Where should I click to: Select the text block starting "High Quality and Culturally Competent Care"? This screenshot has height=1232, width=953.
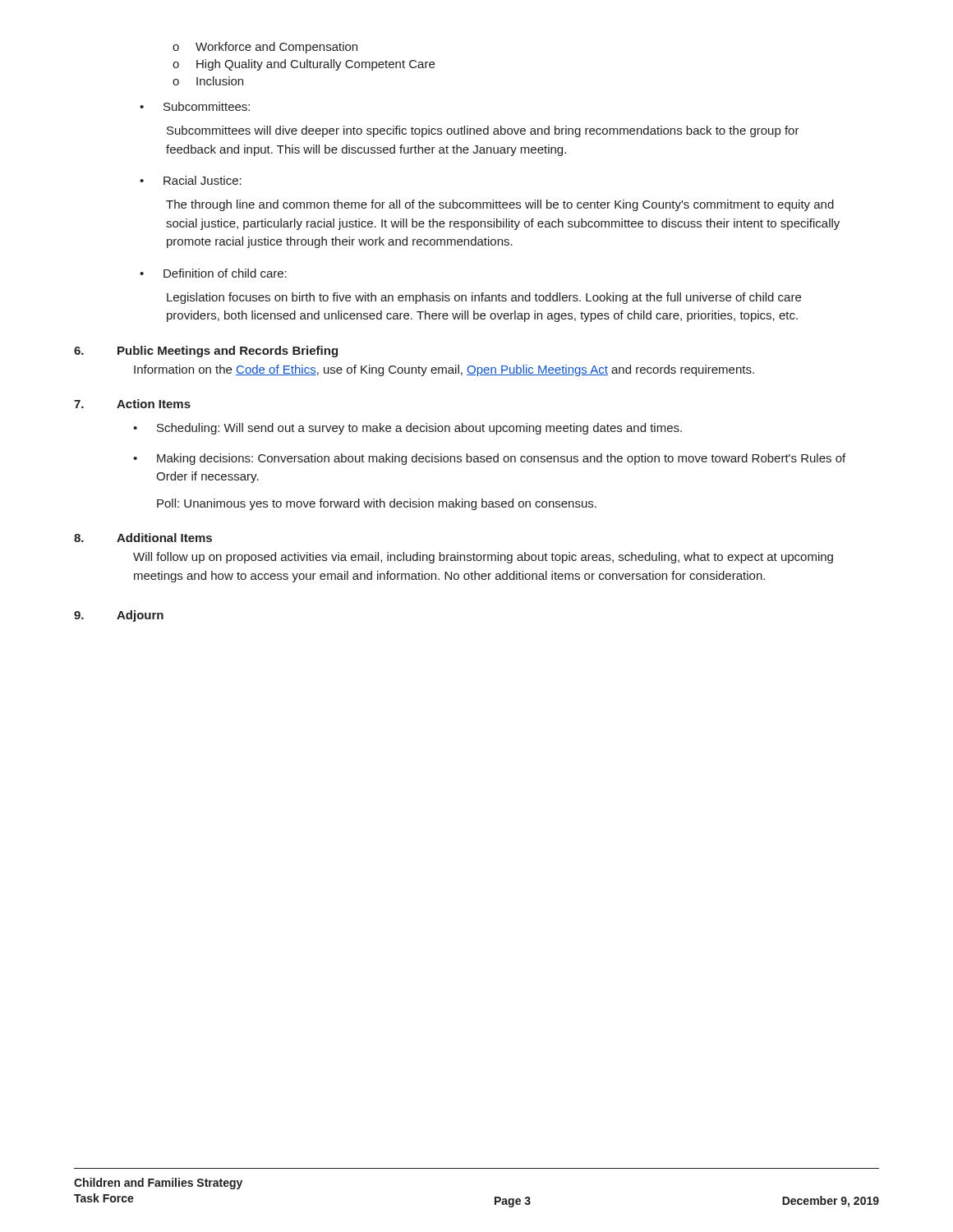point(304,65)
